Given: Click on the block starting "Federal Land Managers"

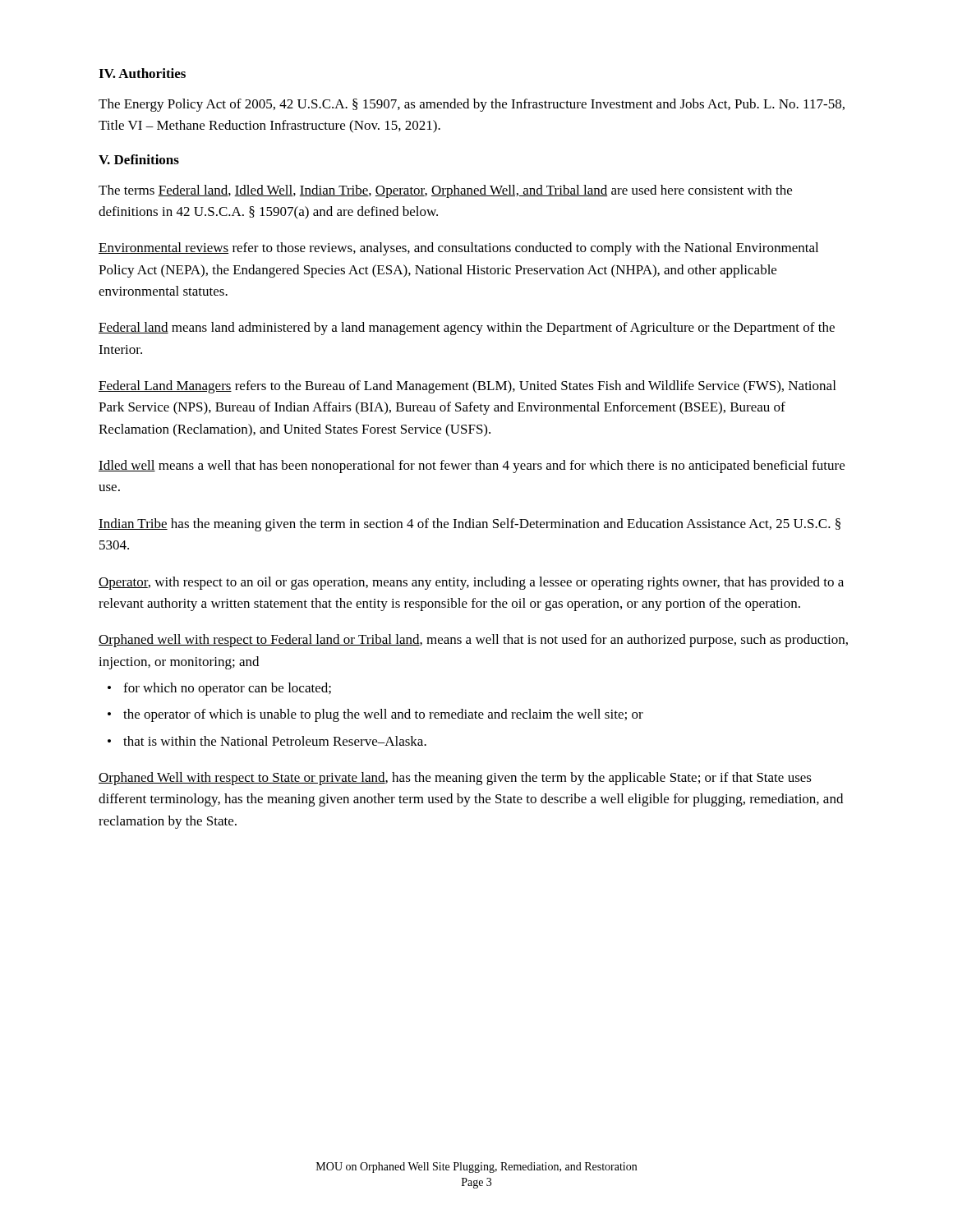Looking at the screenshot, I should click(x=467, y=407).
